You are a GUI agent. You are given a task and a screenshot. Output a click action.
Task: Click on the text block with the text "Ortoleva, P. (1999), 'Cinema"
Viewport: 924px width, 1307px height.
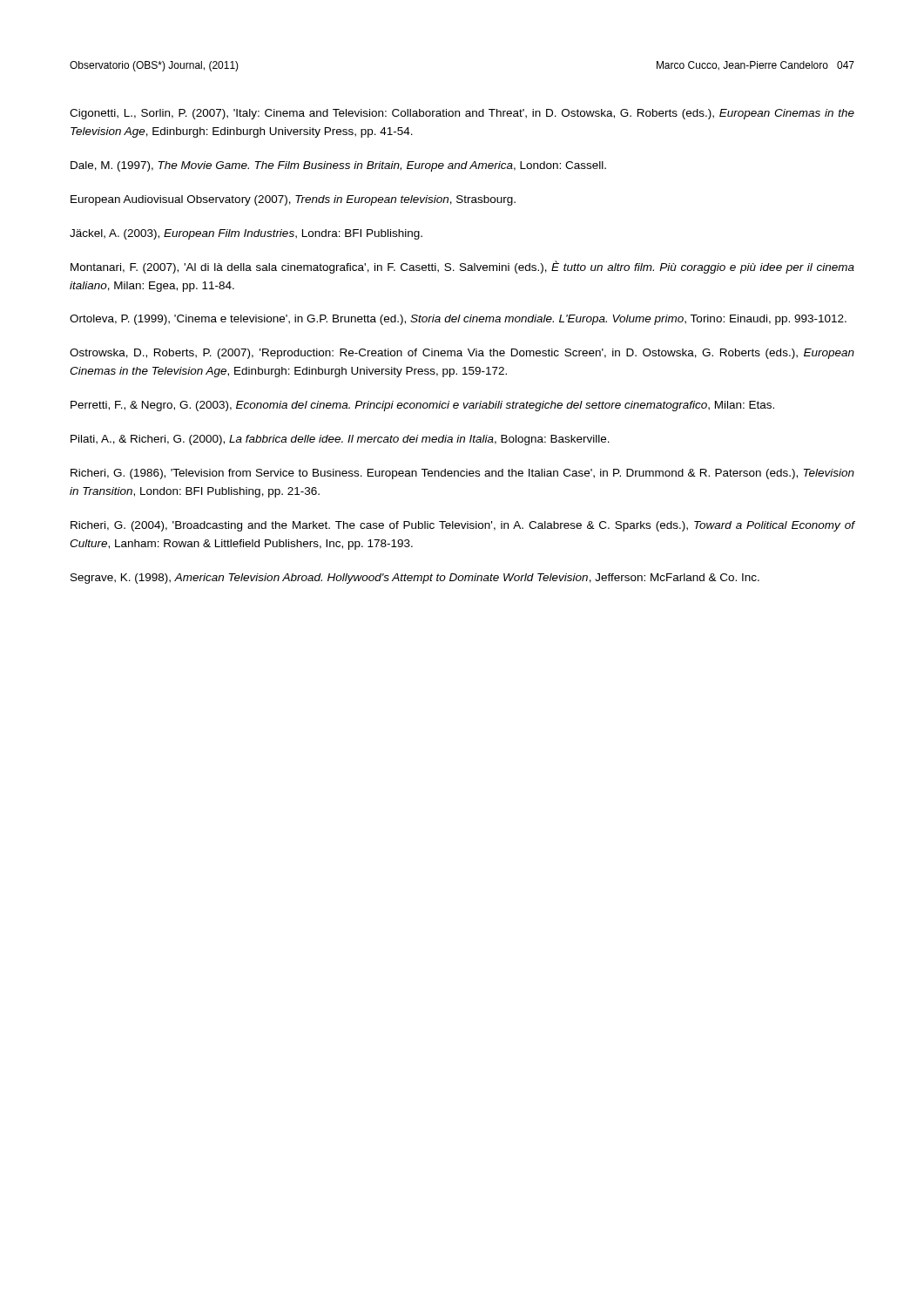click(x=458, y=319)
